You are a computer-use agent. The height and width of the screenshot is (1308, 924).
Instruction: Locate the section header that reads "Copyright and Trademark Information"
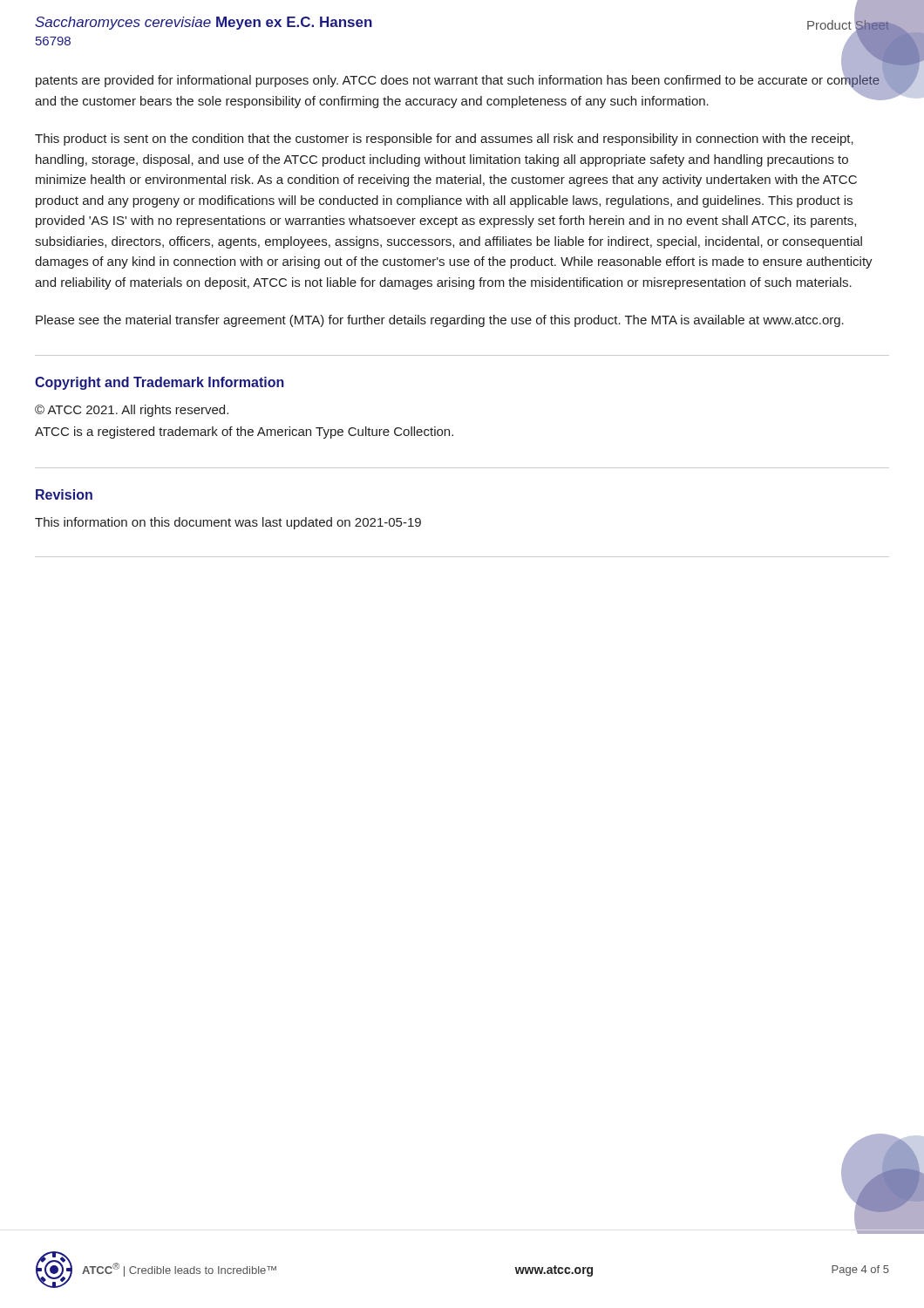pos(160,382)
